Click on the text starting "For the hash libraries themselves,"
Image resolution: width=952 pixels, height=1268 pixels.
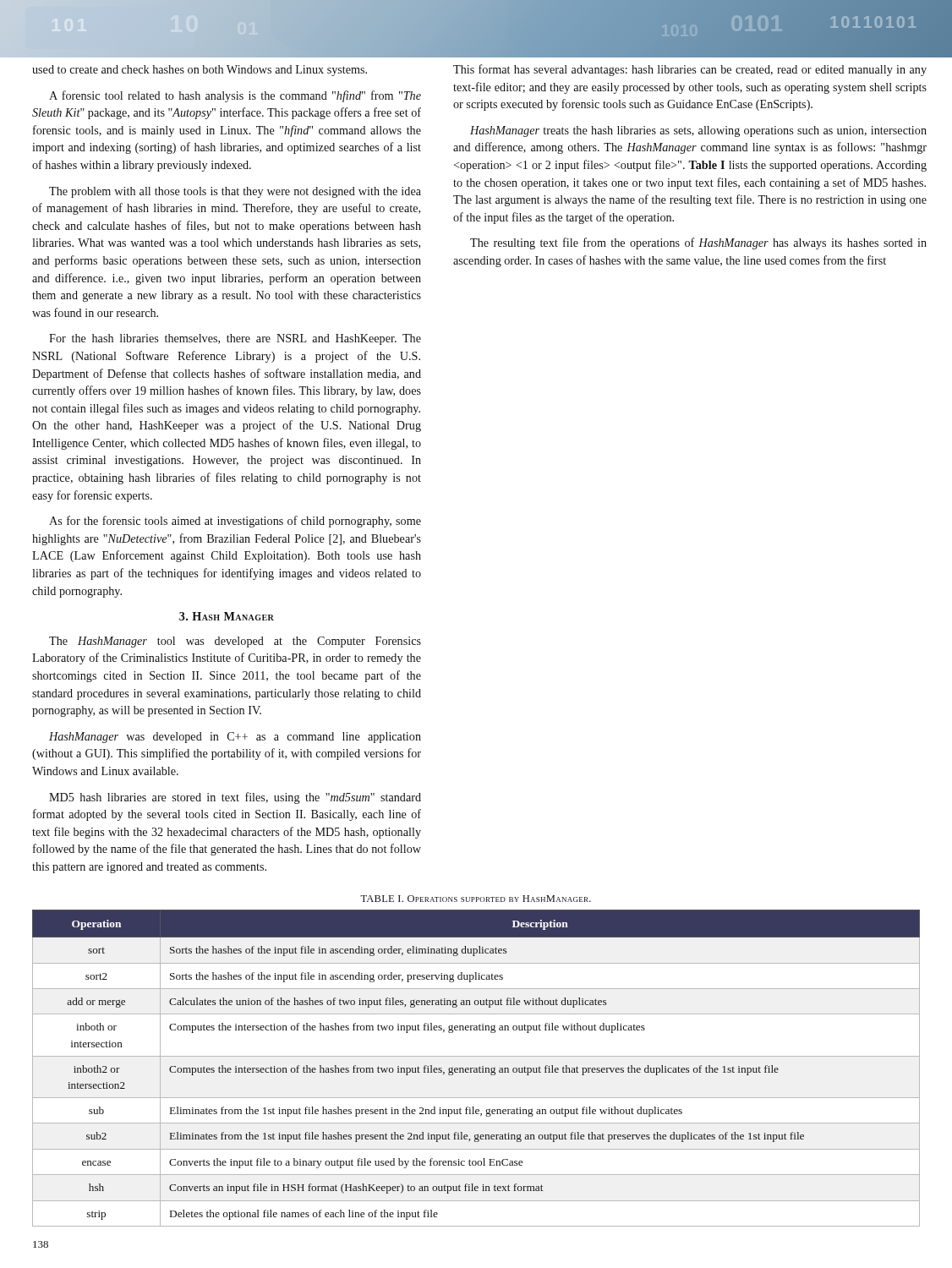point(227,417)
